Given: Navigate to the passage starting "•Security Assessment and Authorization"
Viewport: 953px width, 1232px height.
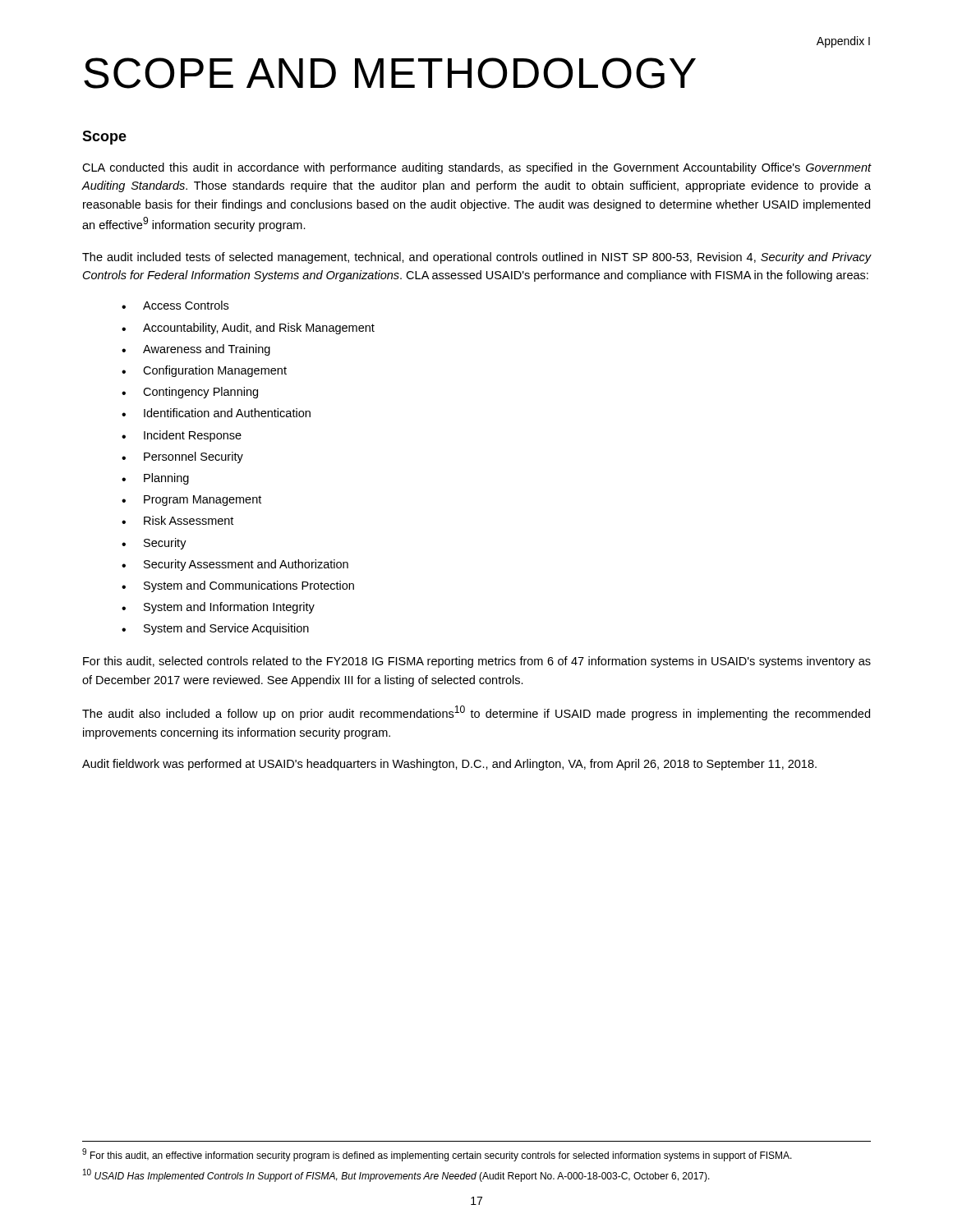Looking at the screenshot, I should 235,565.
